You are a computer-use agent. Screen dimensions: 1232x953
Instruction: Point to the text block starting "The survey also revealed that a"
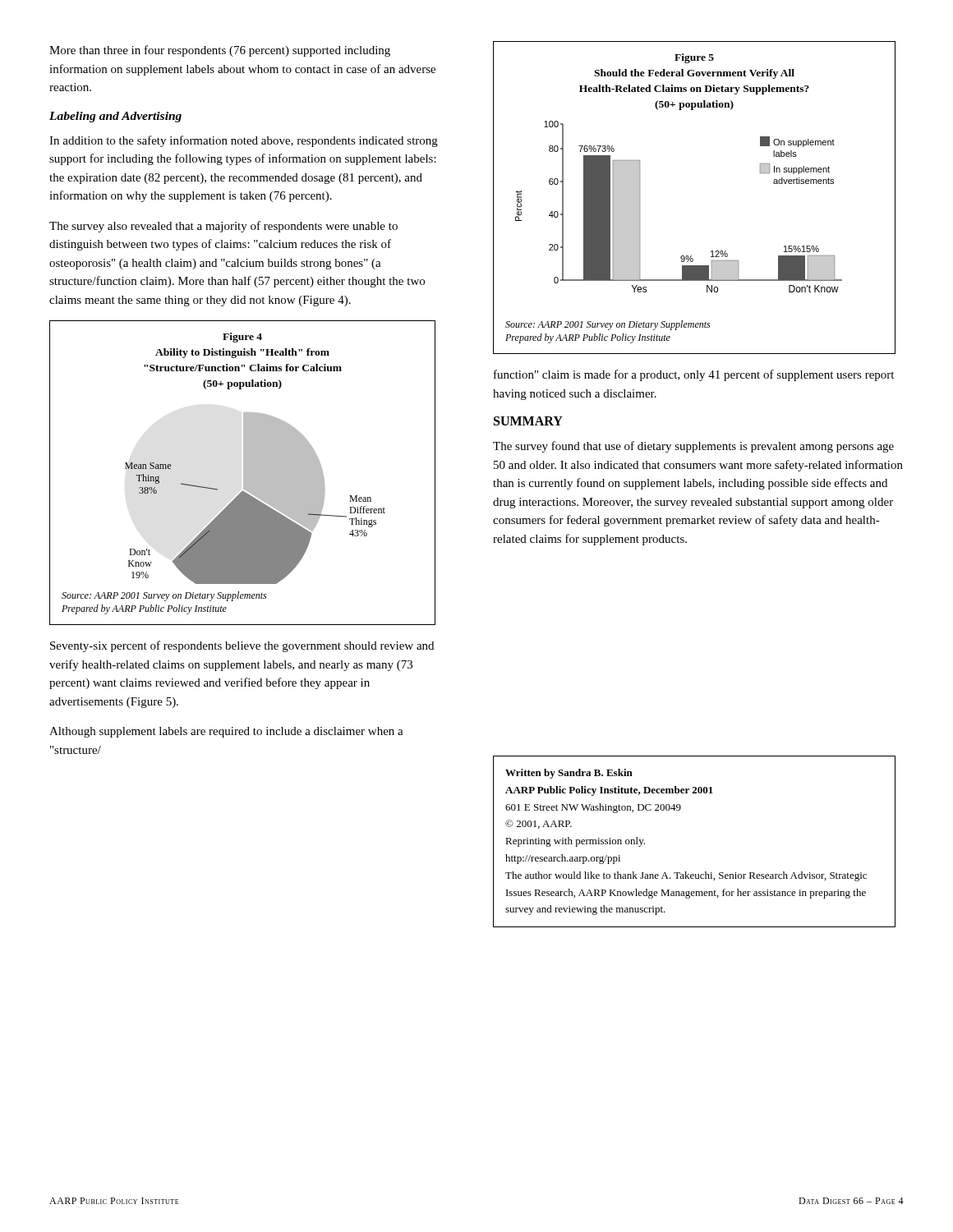pos(237,262)
